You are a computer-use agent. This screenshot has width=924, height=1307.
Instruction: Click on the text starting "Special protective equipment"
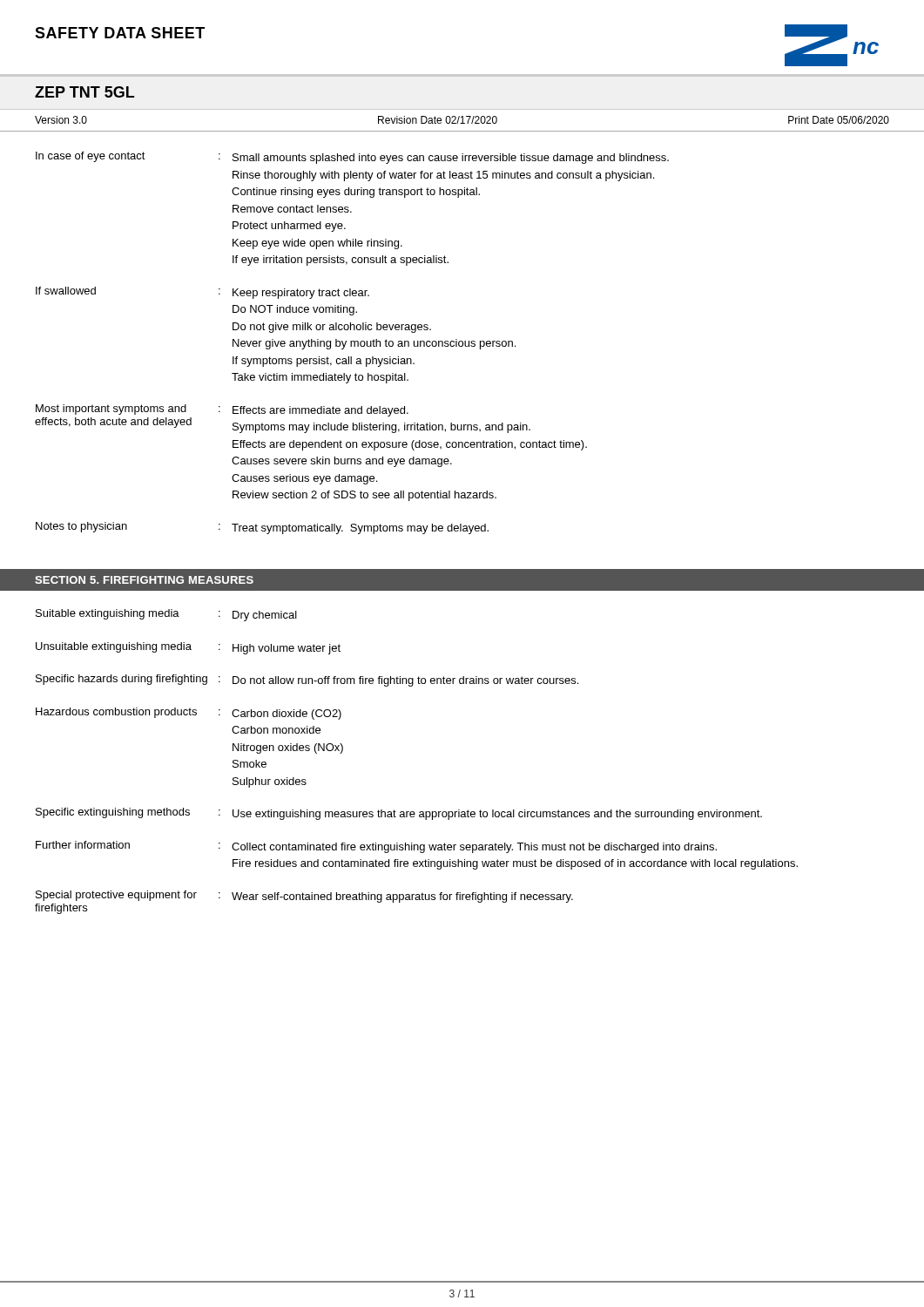[116, 901]
